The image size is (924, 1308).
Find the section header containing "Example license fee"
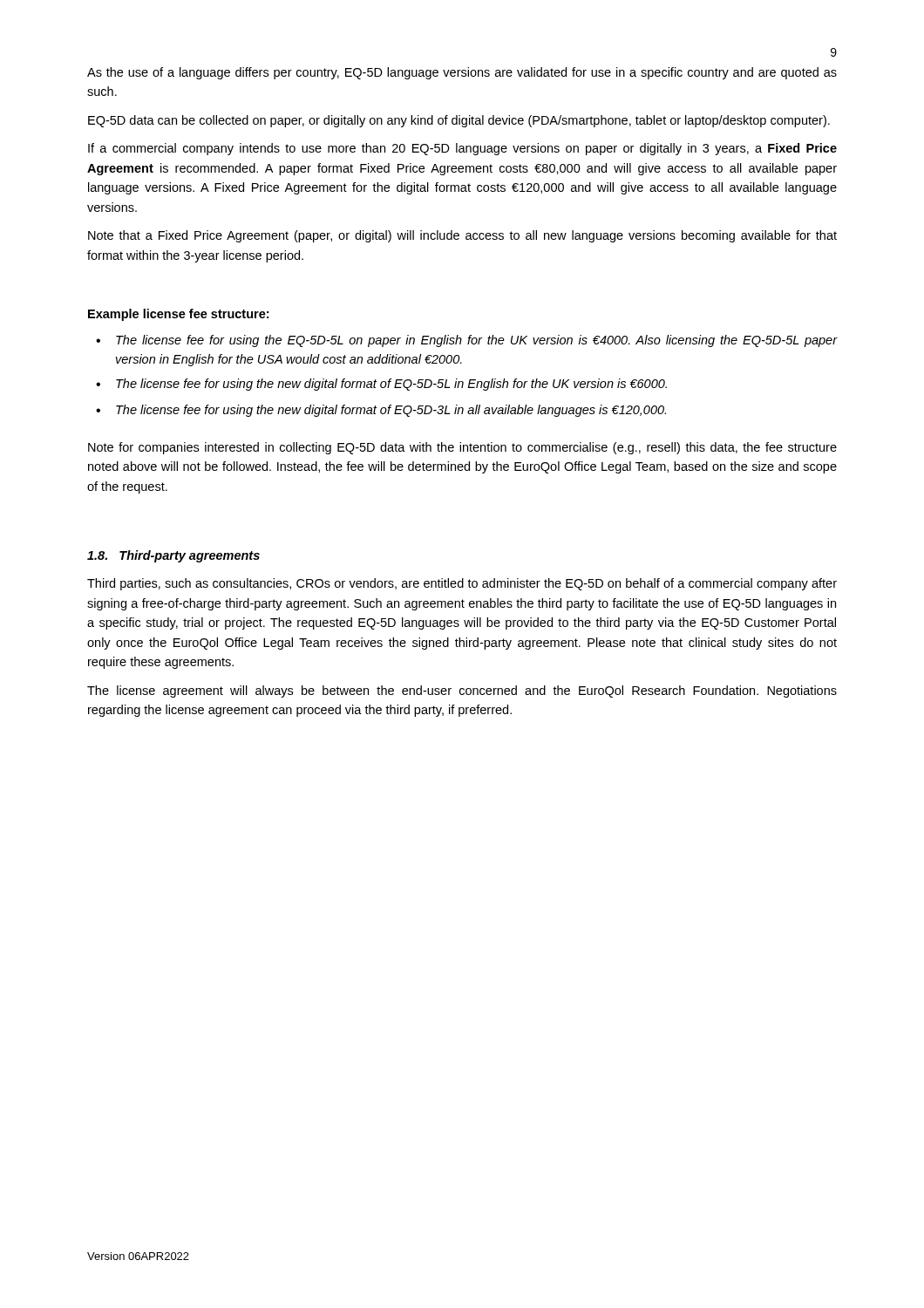coord(178,314)
